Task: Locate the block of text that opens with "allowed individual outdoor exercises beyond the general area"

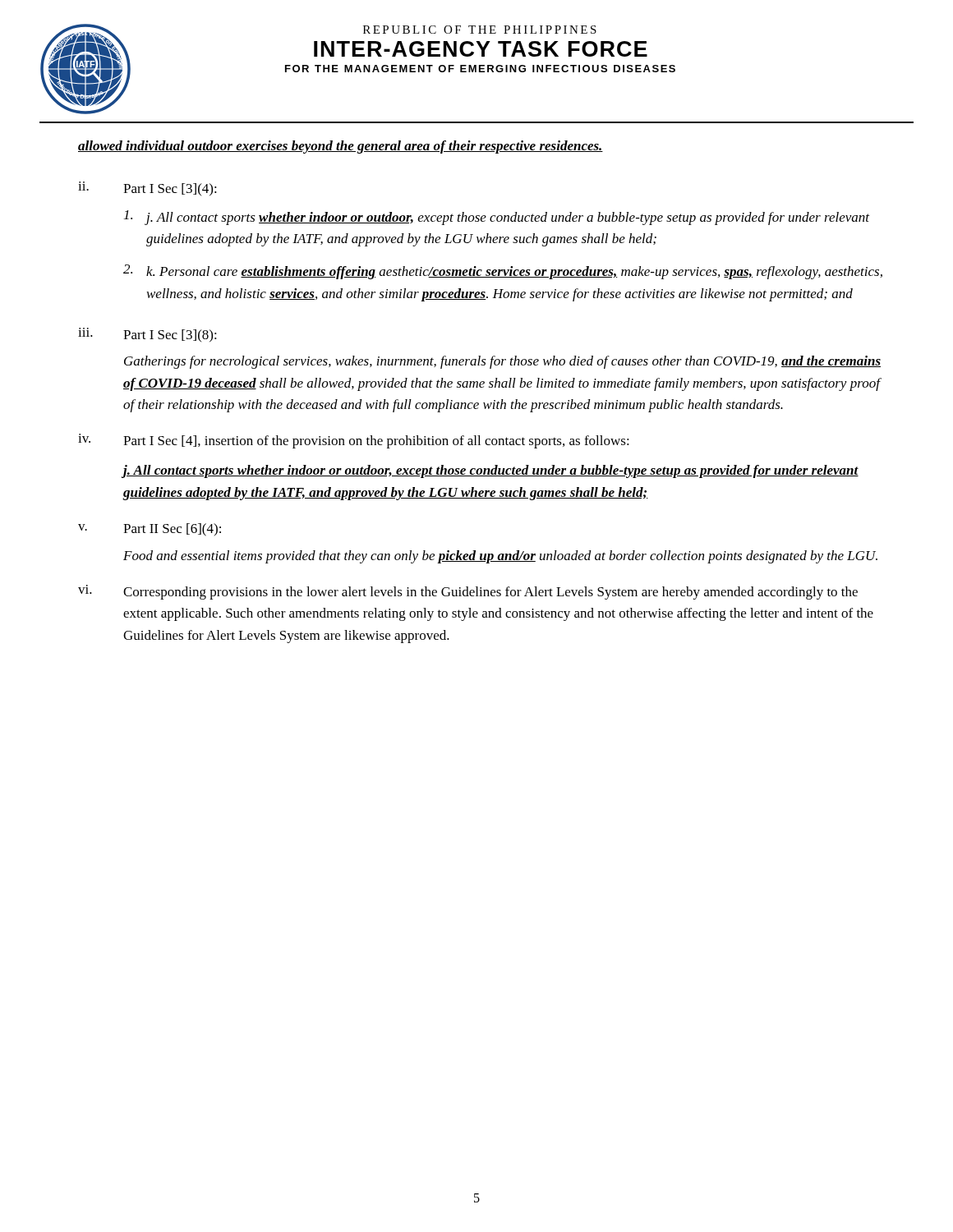Action: pos(340,146)
